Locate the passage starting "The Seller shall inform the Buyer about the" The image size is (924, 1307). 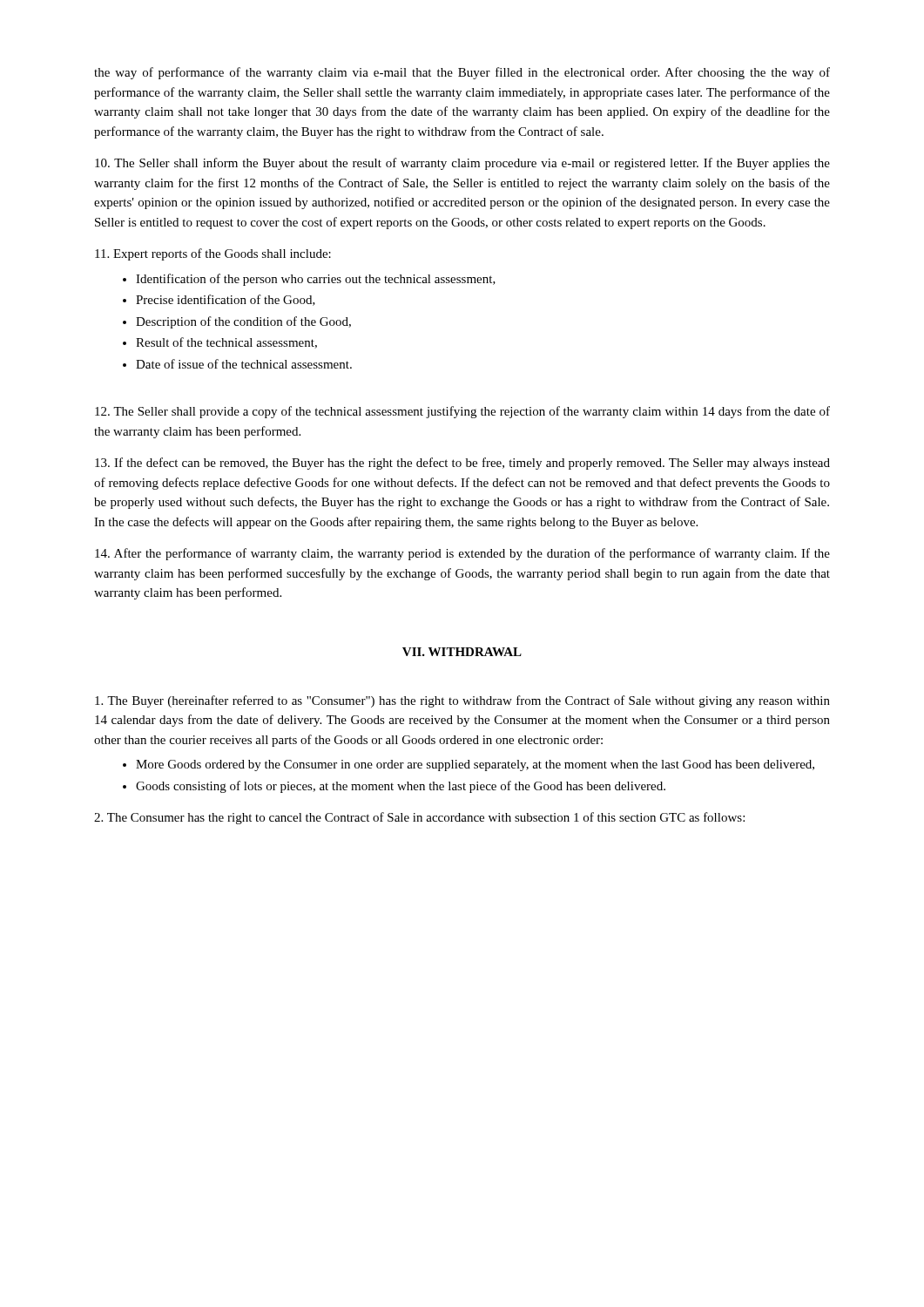[462, 192]
